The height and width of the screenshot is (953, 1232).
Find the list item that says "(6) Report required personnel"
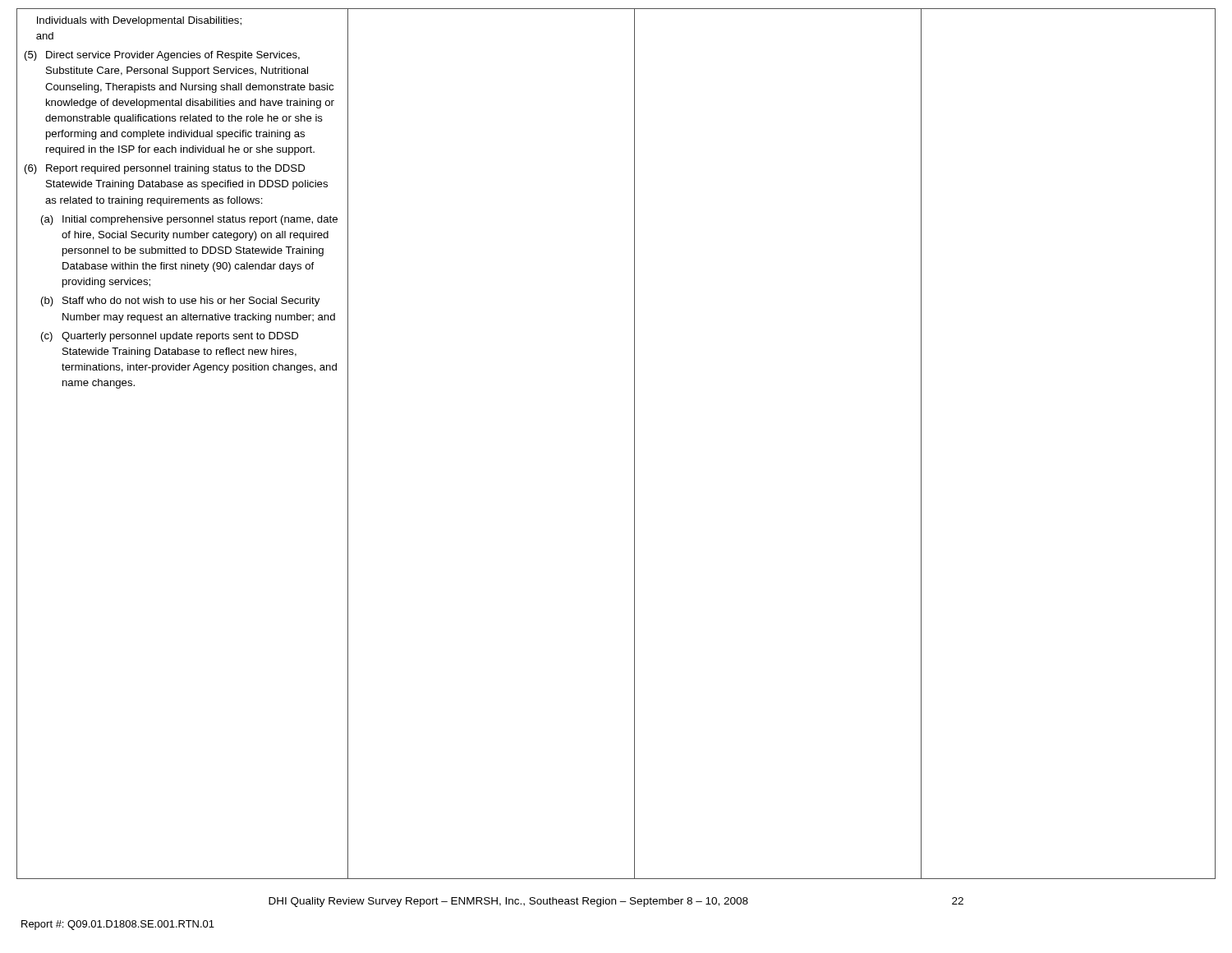pyautogui.click(x=182, y=184)
